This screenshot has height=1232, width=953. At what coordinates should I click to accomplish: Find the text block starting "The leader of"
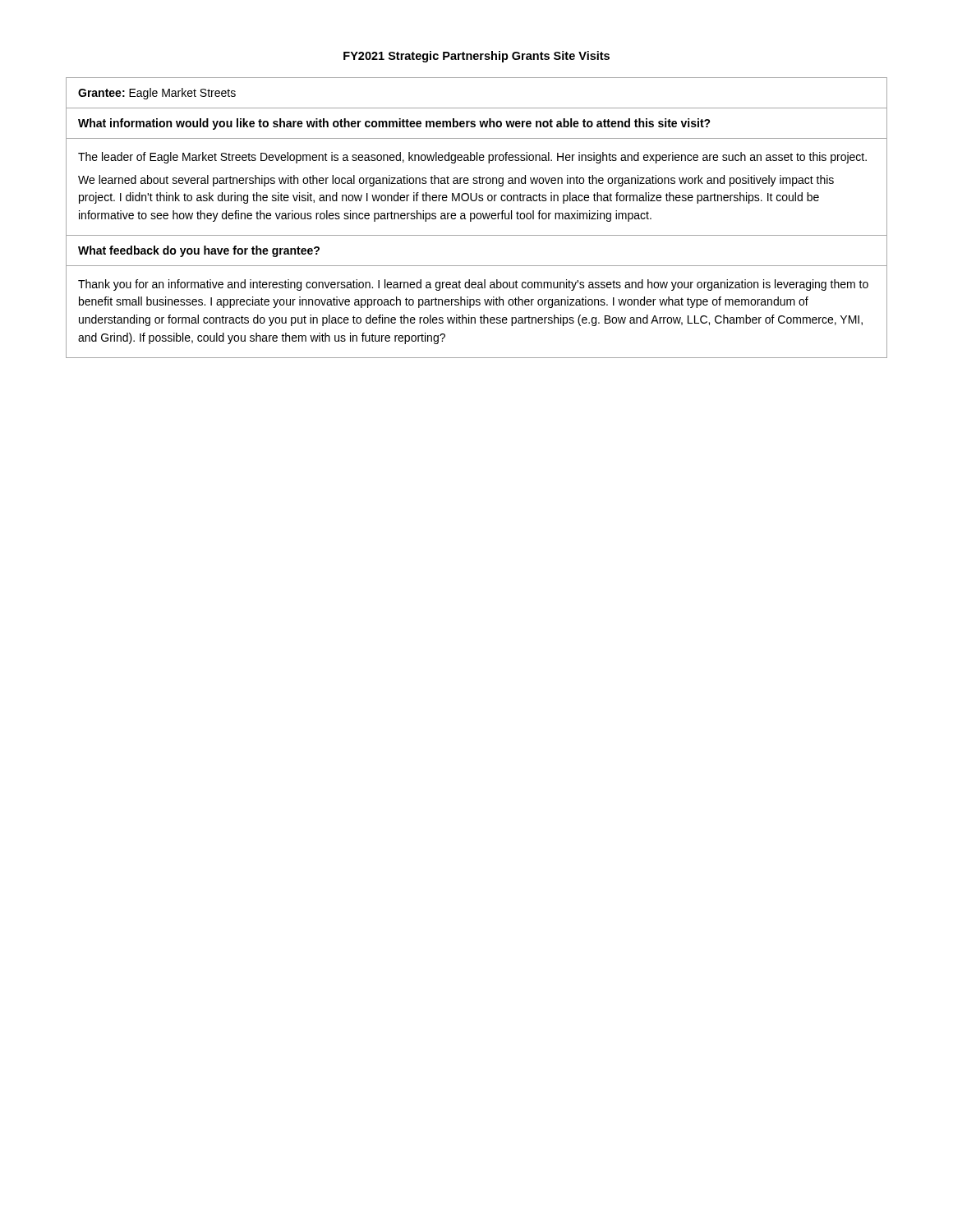click(x=476, y=187)
